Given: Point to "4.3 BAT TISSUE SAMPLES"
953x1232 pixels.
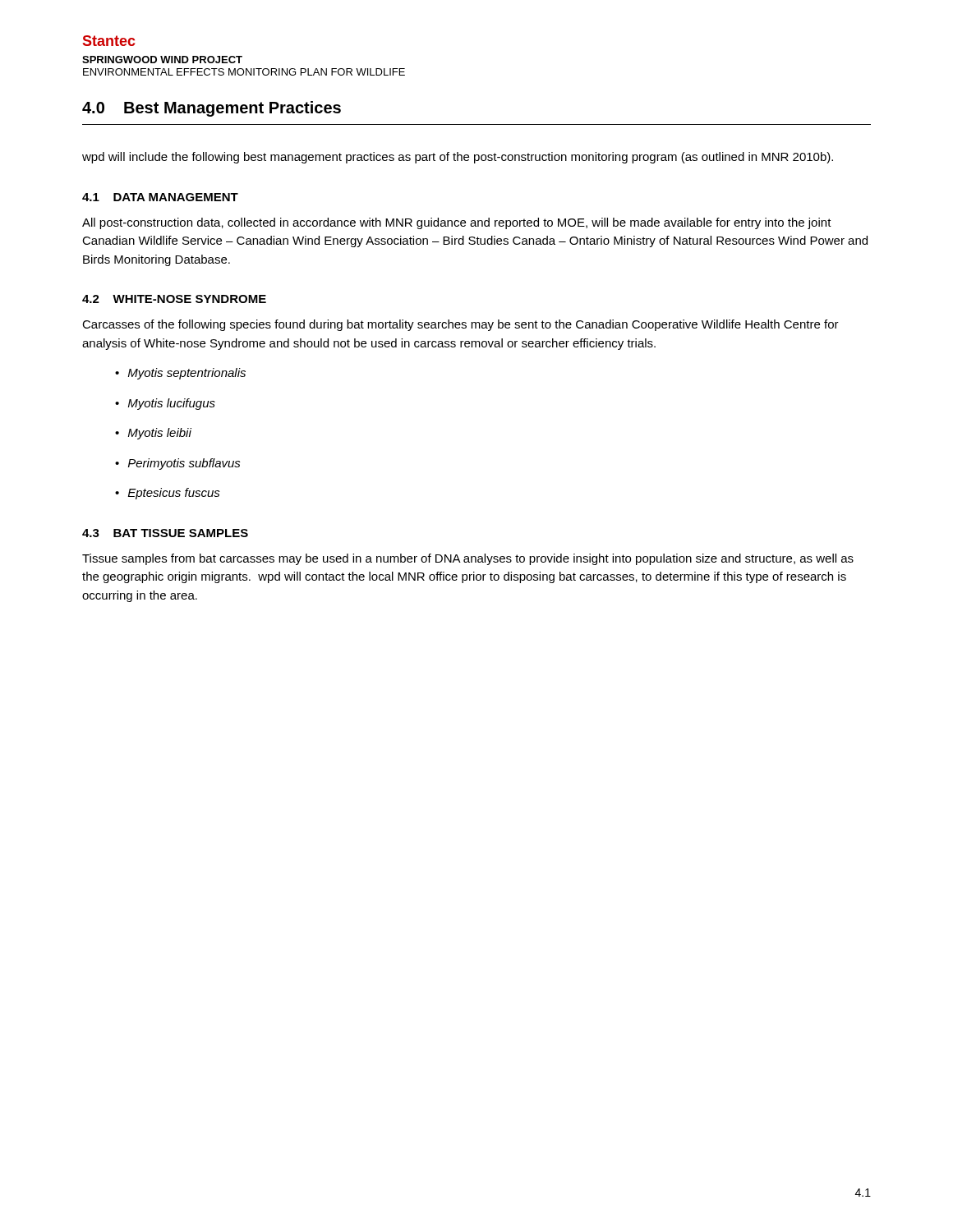Looking at the screenshot, I should 165,533.
